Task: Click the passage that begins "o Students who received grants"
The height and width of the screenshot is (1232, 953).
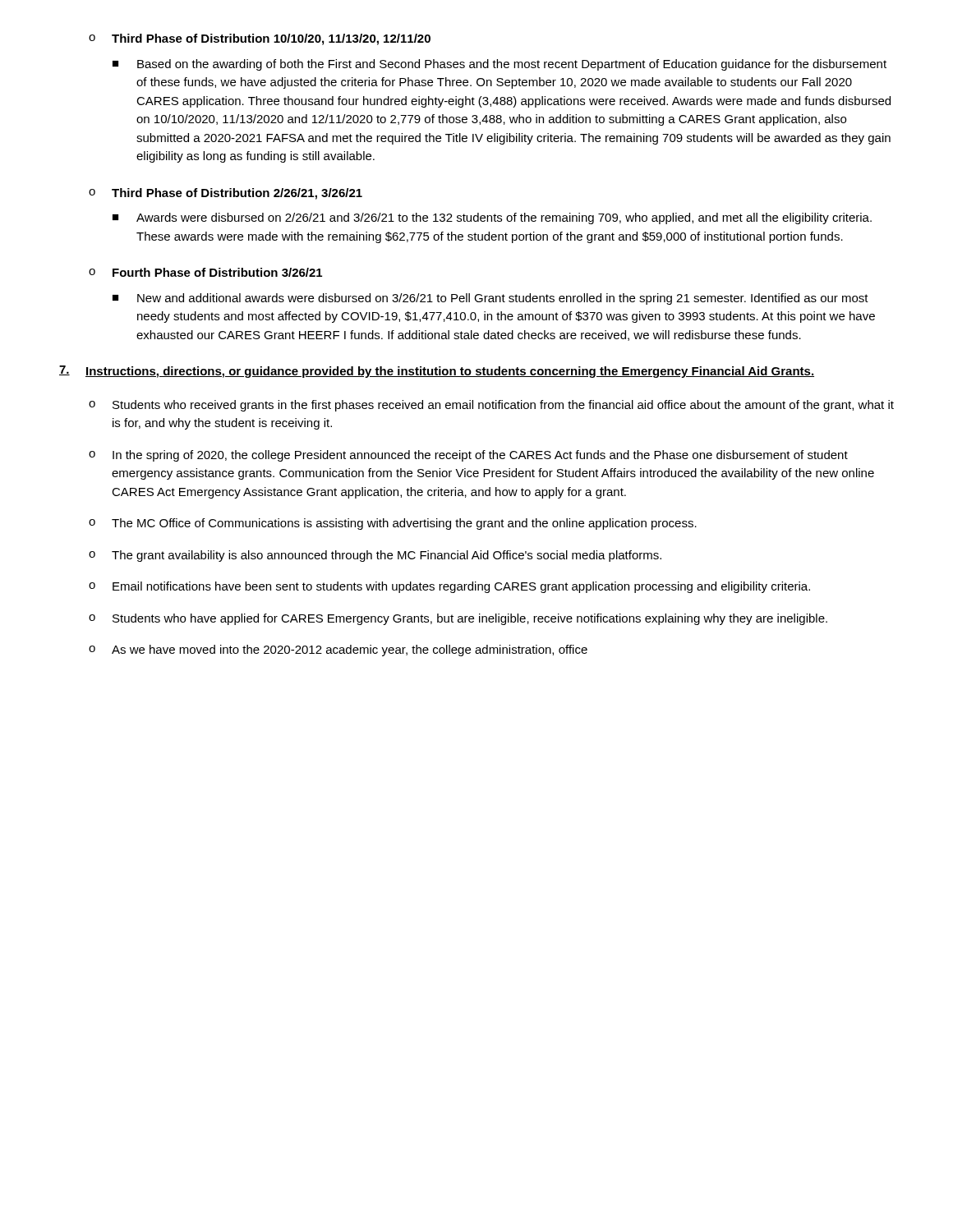Action: click(491, 414)
